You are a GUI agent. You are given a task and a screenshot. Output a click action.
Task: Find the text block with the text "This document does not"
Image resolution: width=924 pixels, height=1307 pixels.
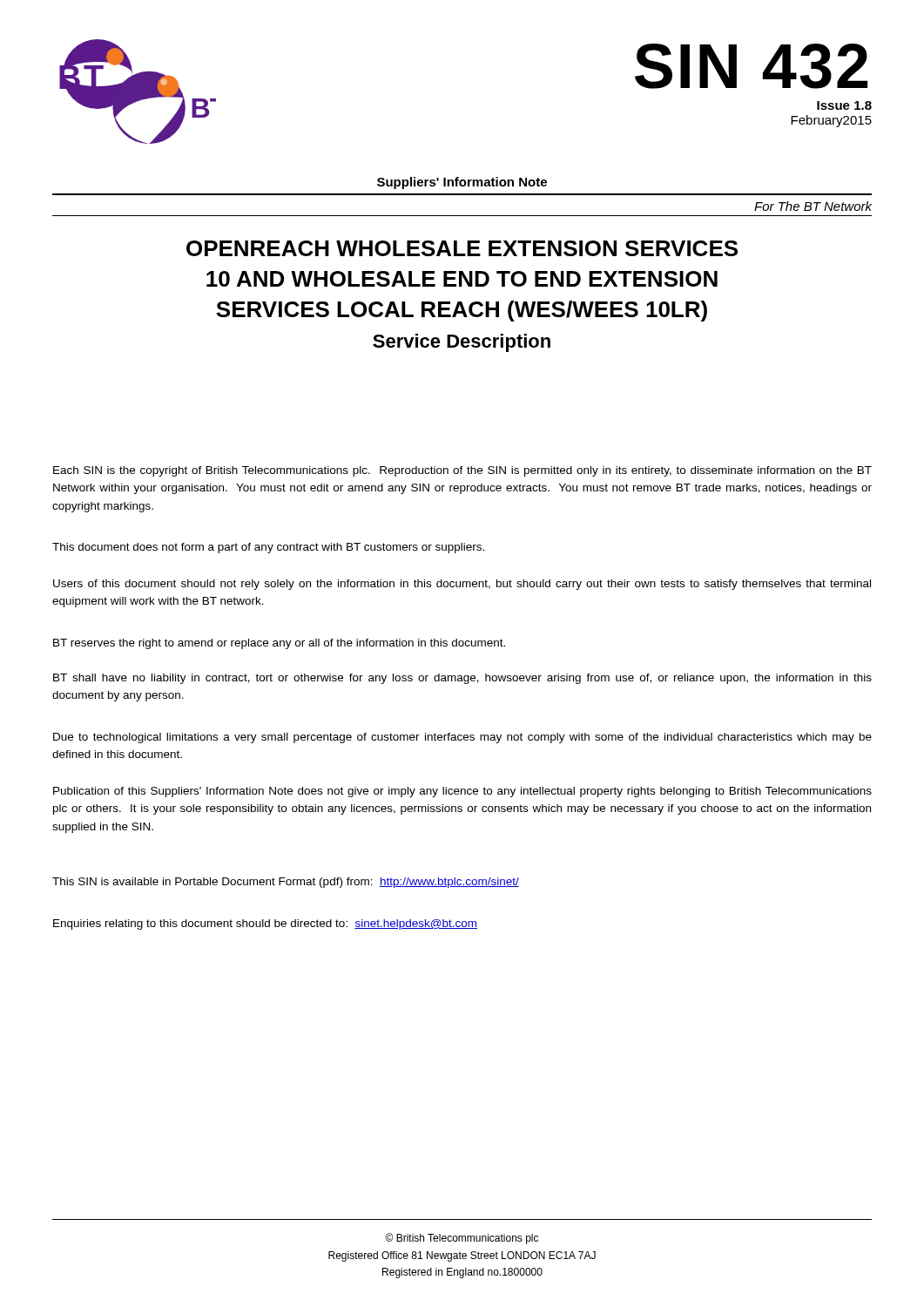point(269,547)
